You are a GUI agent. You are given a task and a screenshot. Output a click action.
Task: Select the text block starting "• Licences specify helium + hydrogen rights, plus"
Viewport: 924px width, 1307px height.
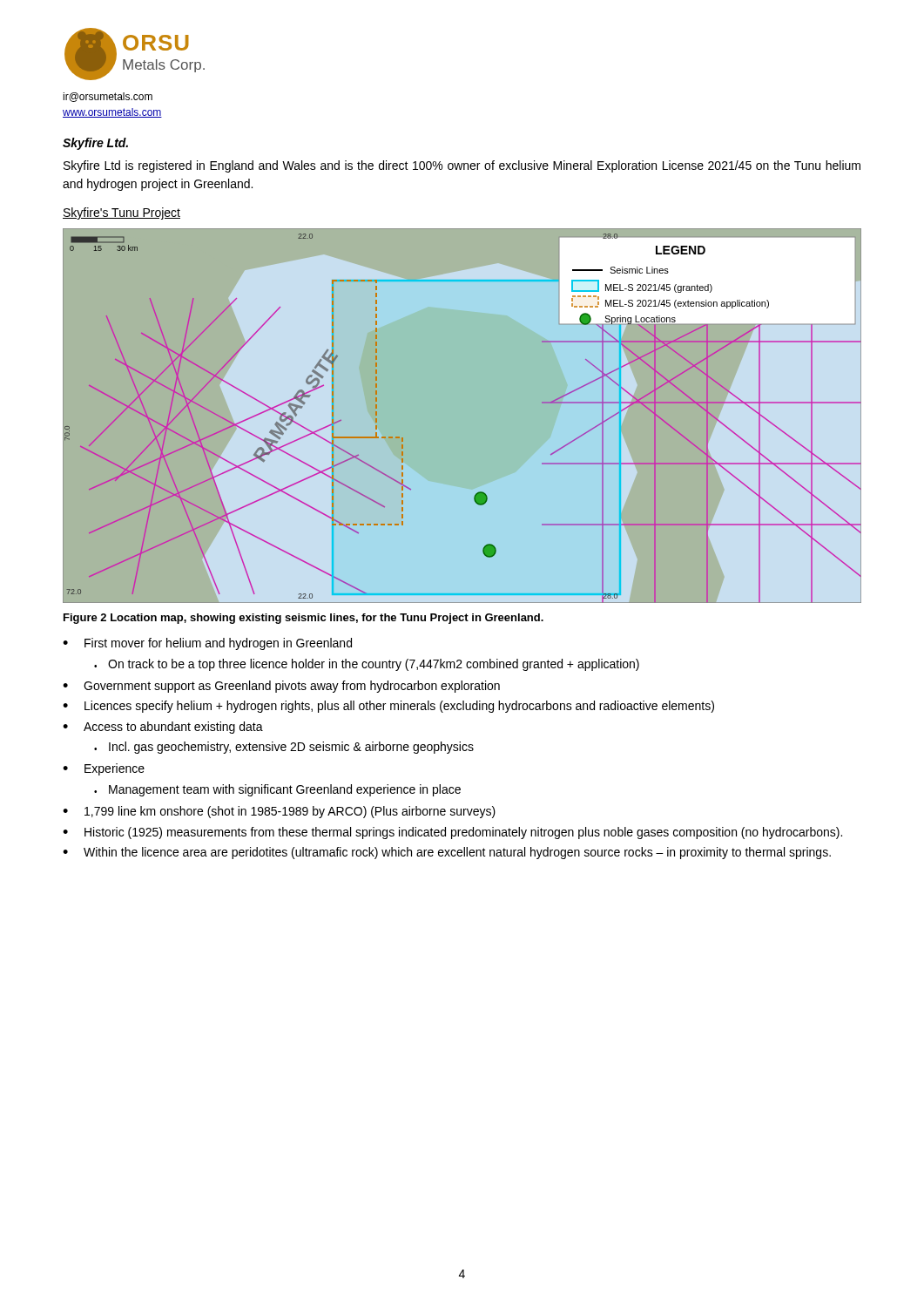coord(389,707)
